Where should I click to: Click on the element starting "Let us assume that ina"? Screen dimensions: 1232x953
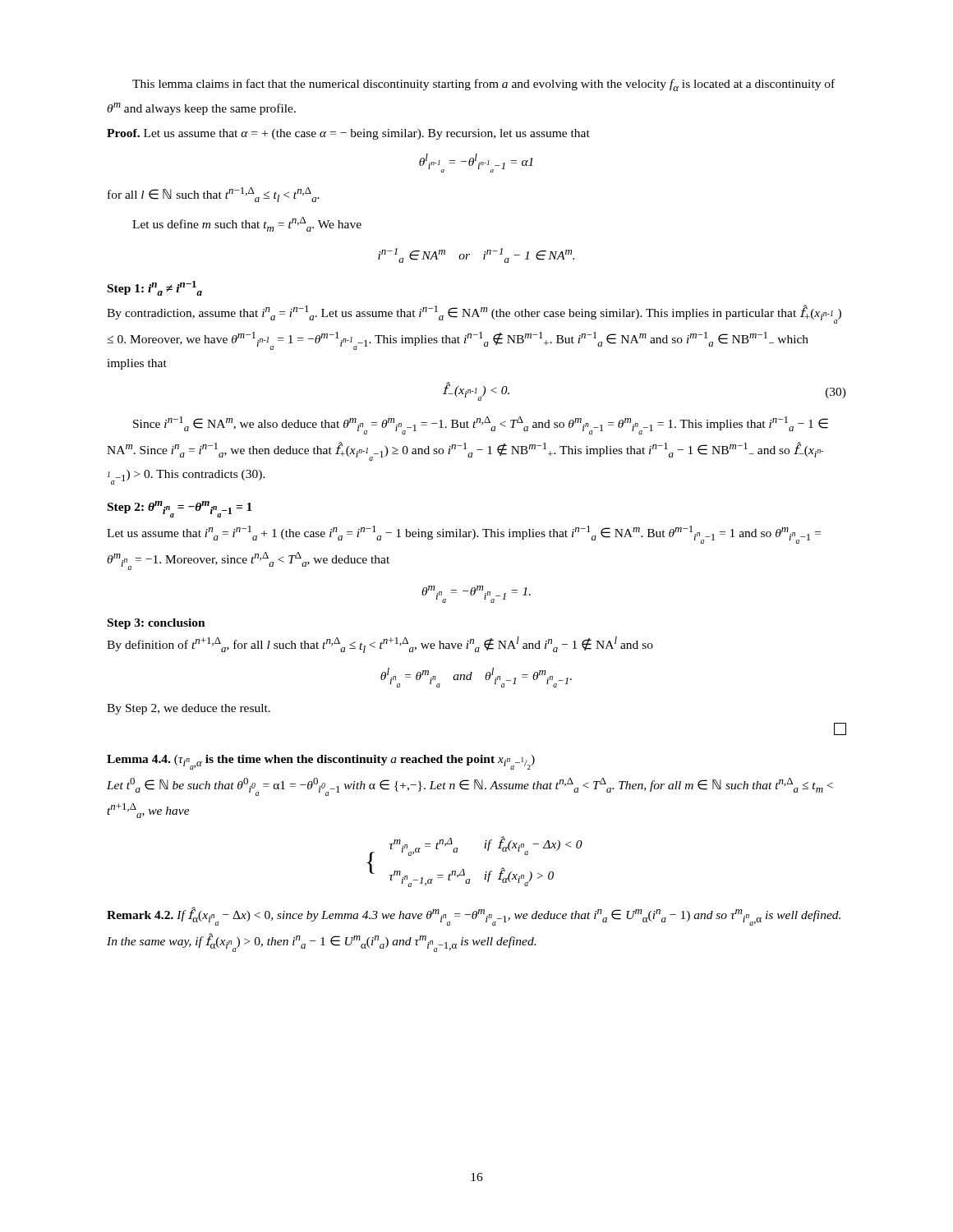click(464, 547)
